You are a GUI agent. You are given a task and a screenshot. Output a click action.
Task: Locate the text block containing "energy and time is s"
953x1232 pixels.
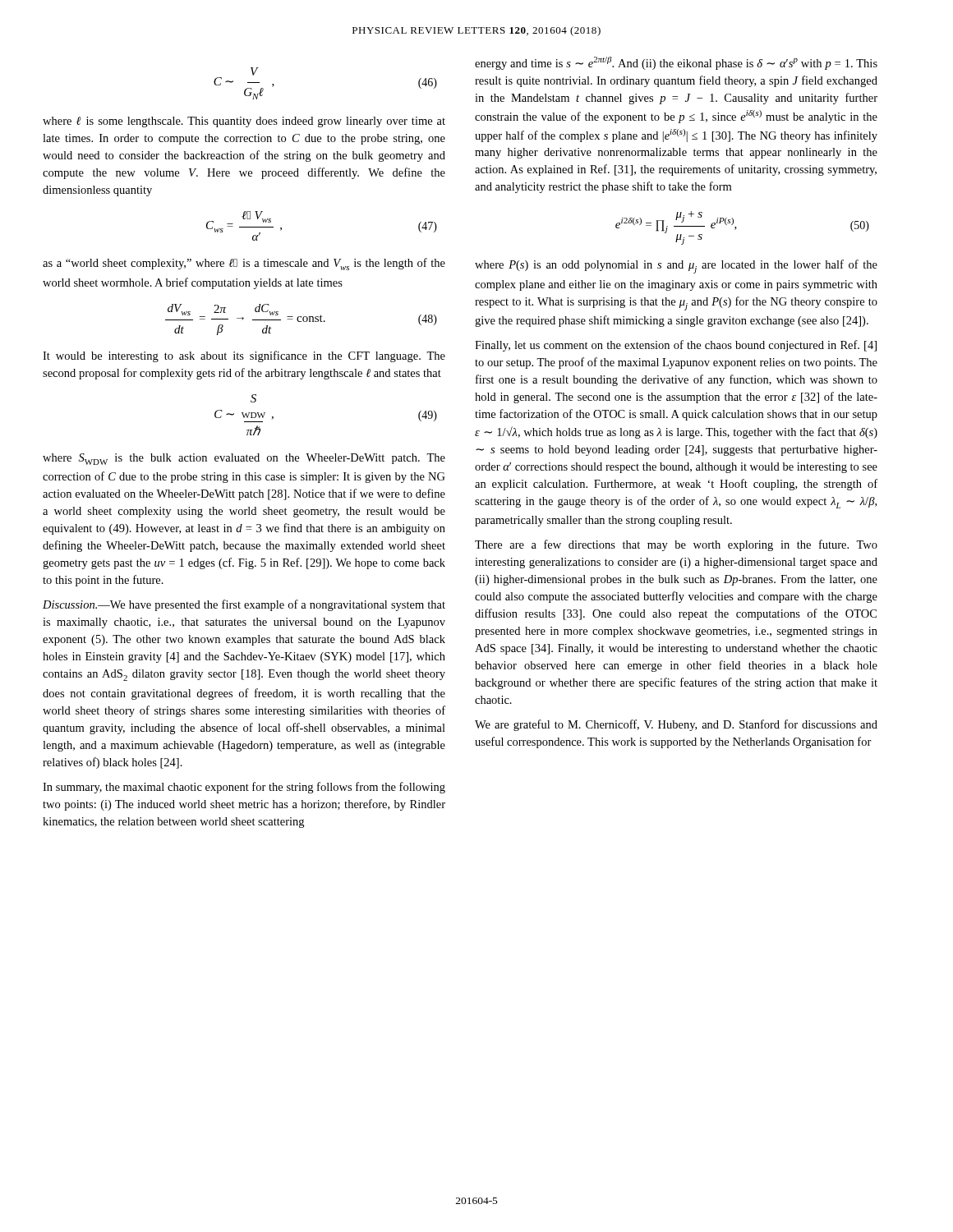coord(676,124)
